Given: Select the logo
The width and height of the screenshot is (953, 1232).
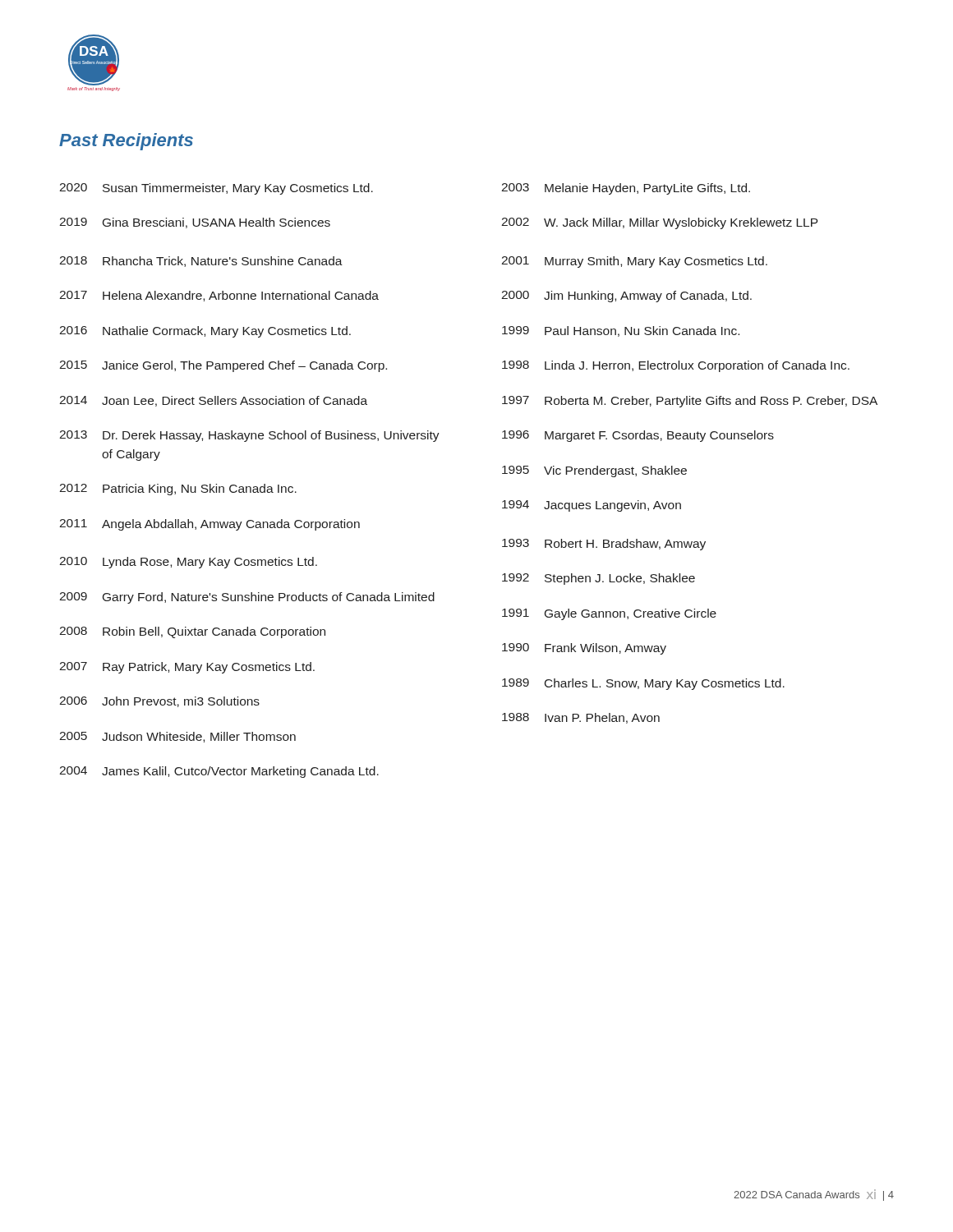Looking at the screenshot, I should (x=104, y=67).
